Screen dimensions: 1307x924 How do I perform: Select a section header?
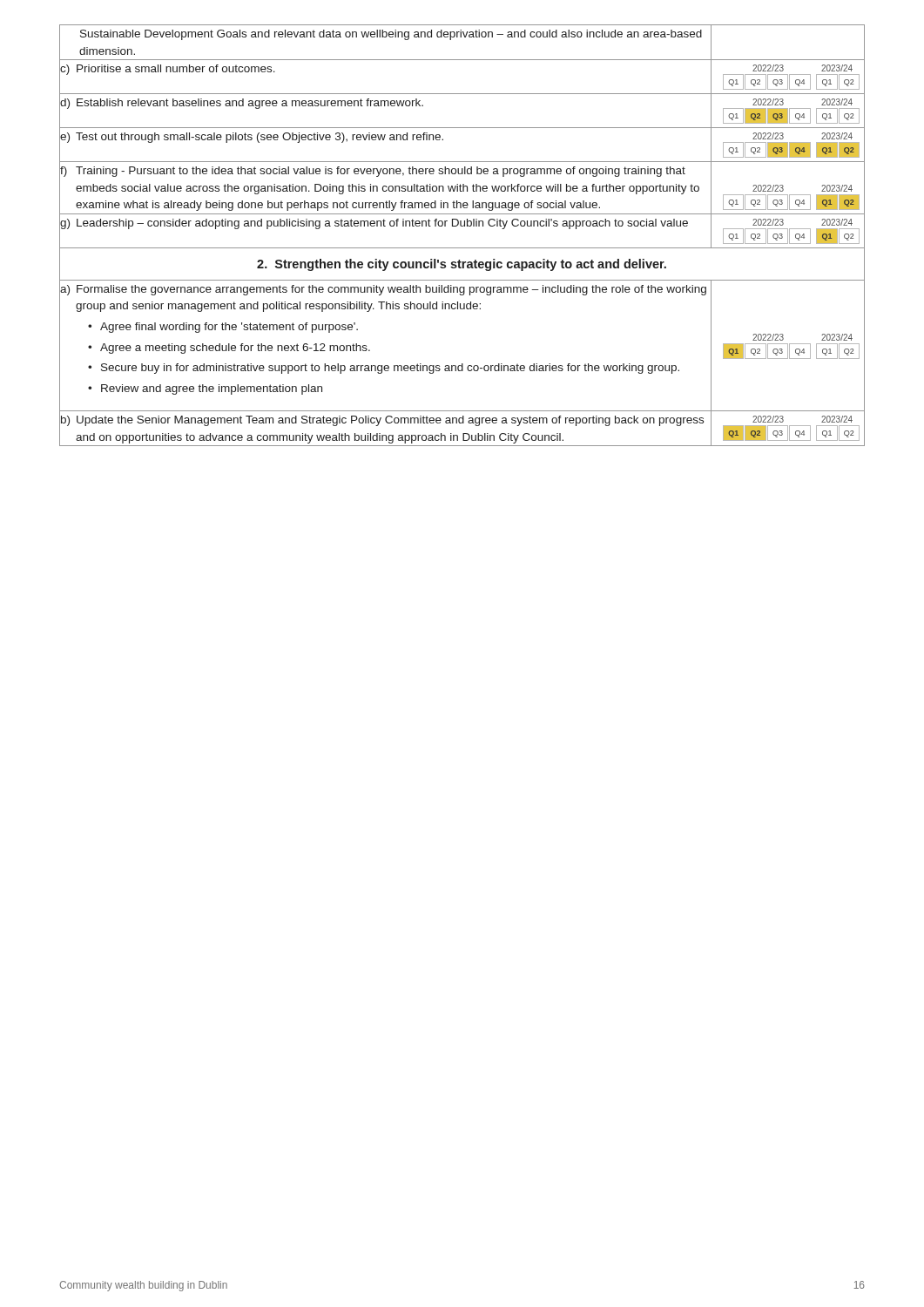462,264
